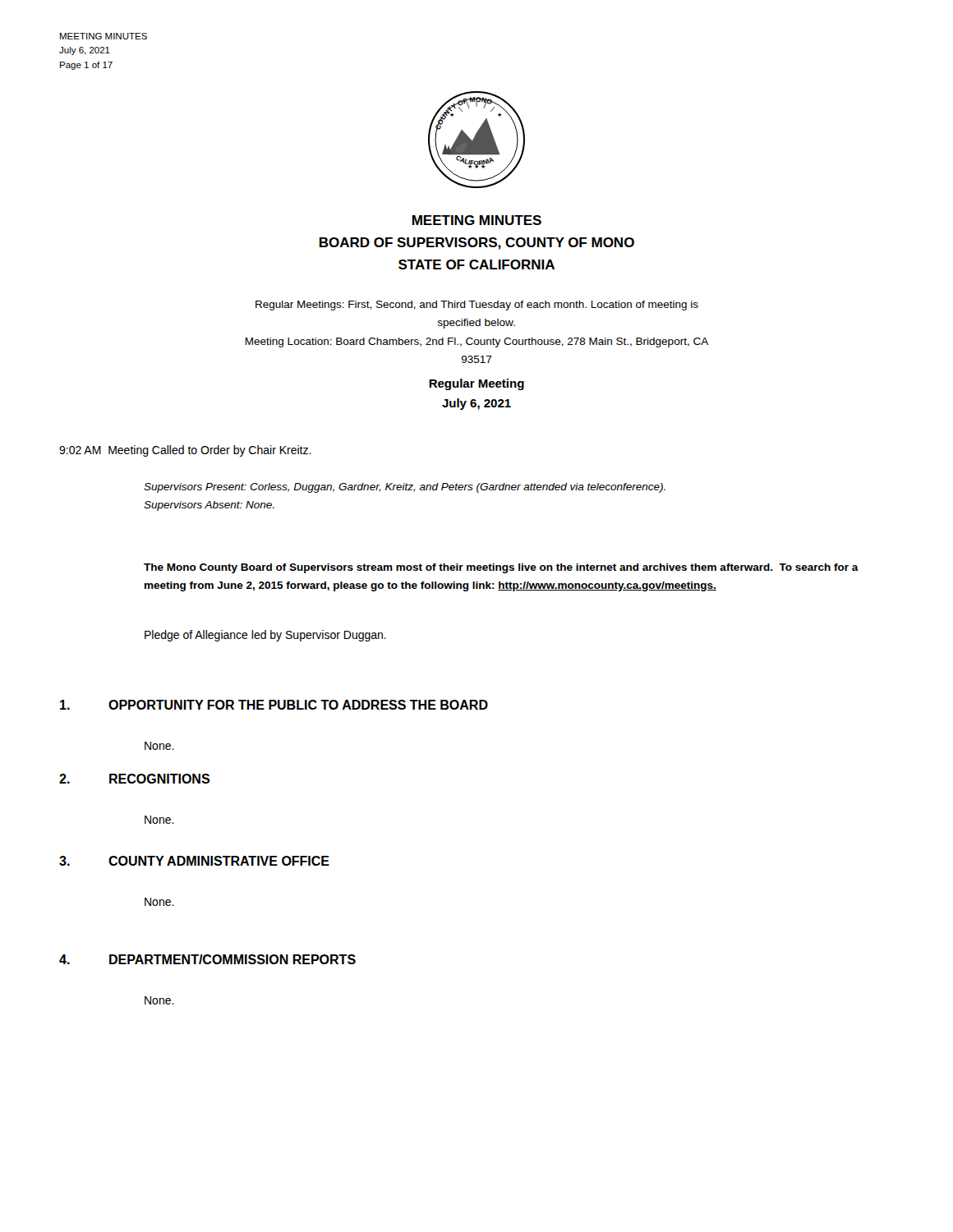The height and width of the screenshot is (1232, 953).
Task: Select the text block starting "4. DEPARTMENT/COMMISSION REPORTS"
Action: pos(207,960)
